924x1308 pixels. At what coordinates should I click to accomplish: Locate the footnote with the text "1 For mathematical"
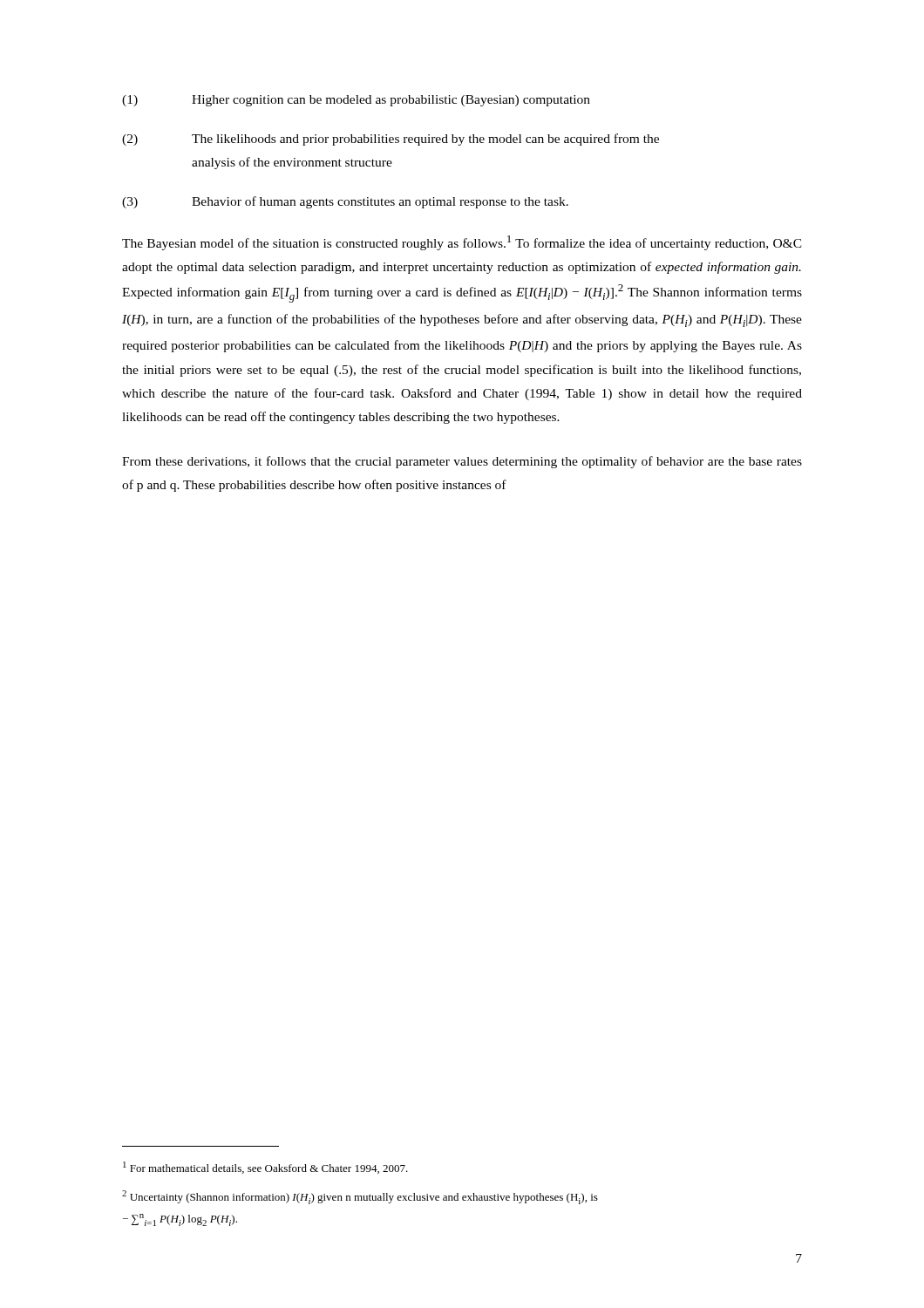tap(265, 1167)
